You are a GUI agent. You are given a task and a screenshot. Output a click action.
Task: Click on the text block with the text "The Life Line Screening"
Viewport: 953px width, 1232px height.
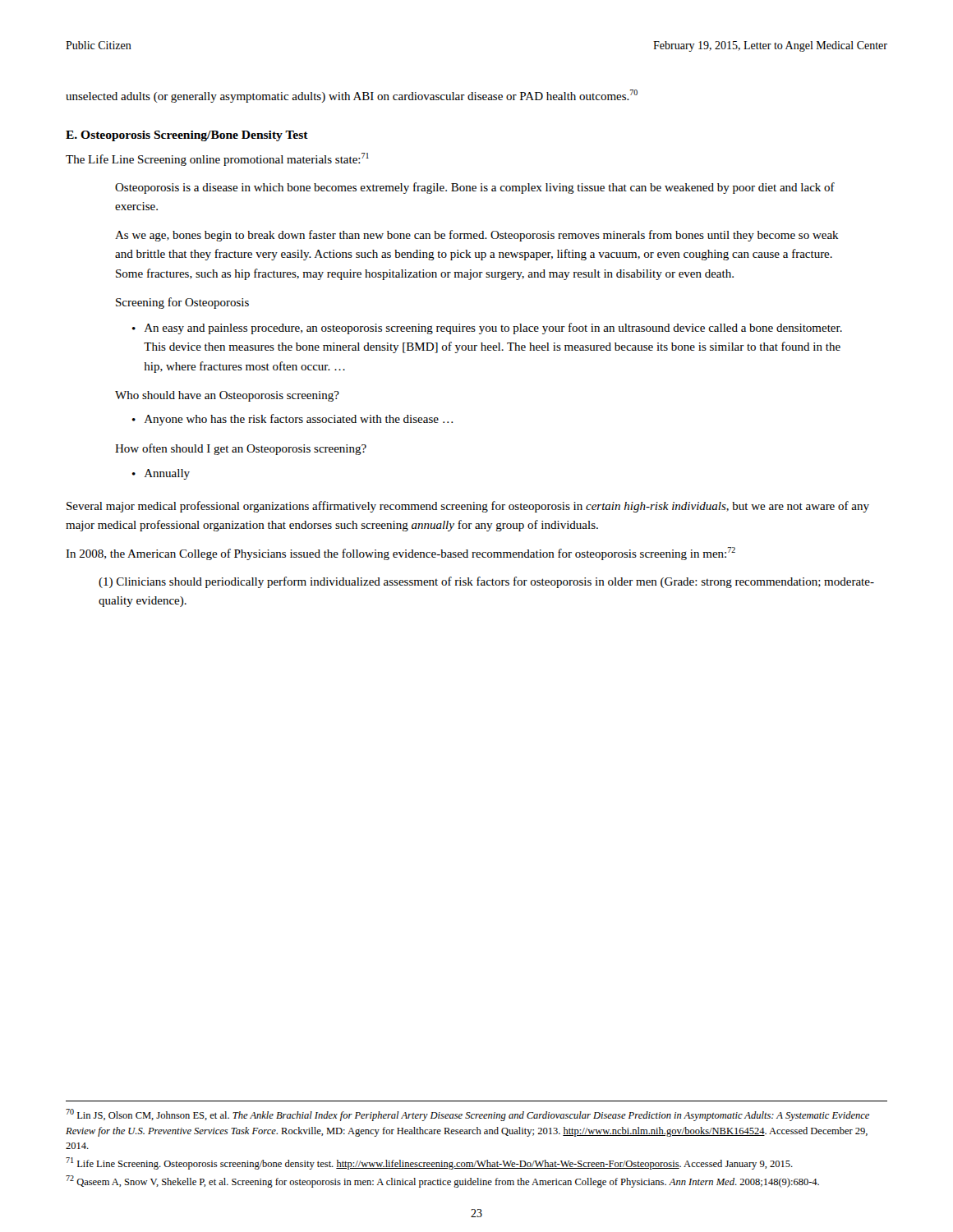pyautogui.click(x=218, y=159)
